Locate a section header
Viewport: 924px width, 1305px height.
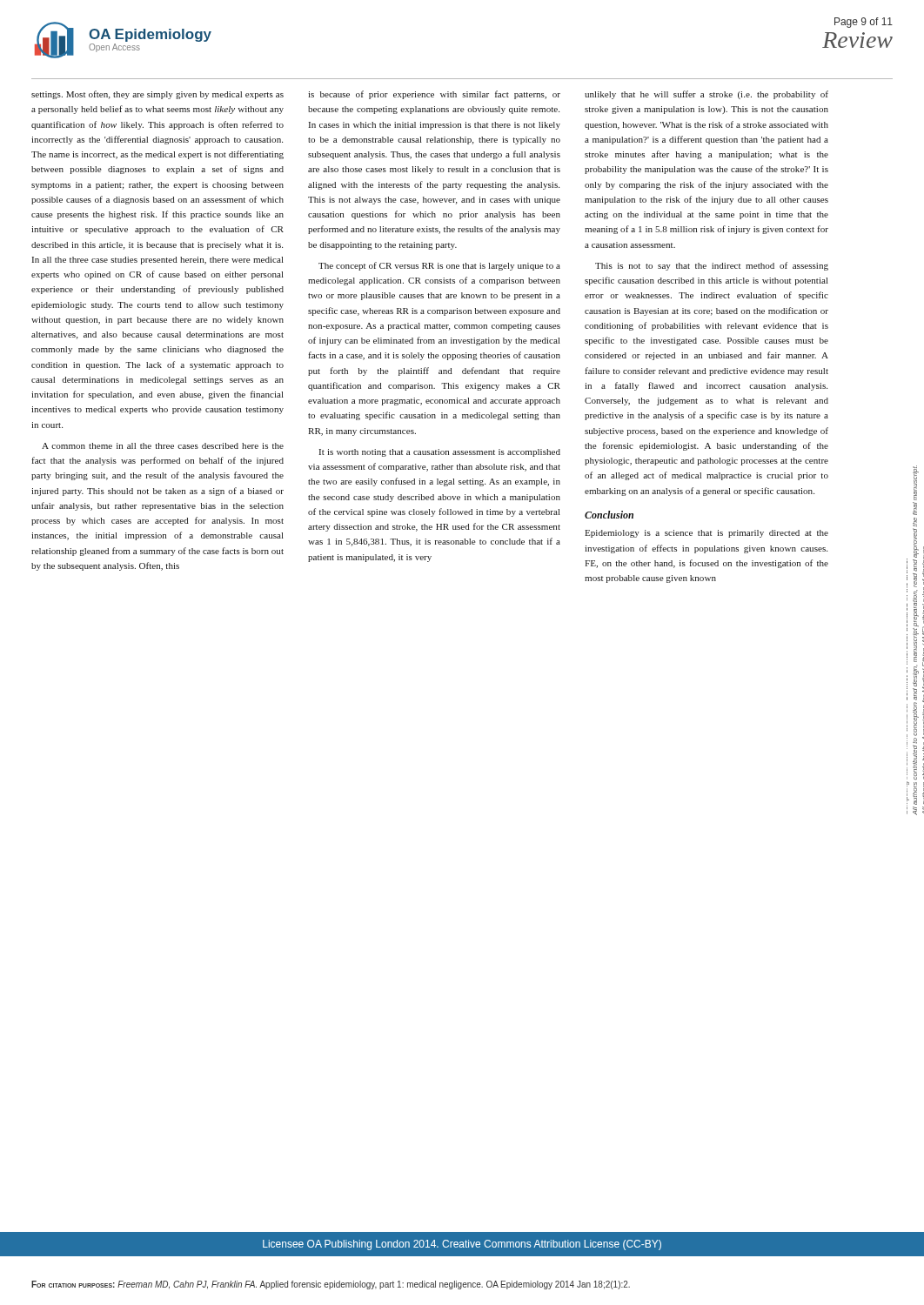coord(609,515)
